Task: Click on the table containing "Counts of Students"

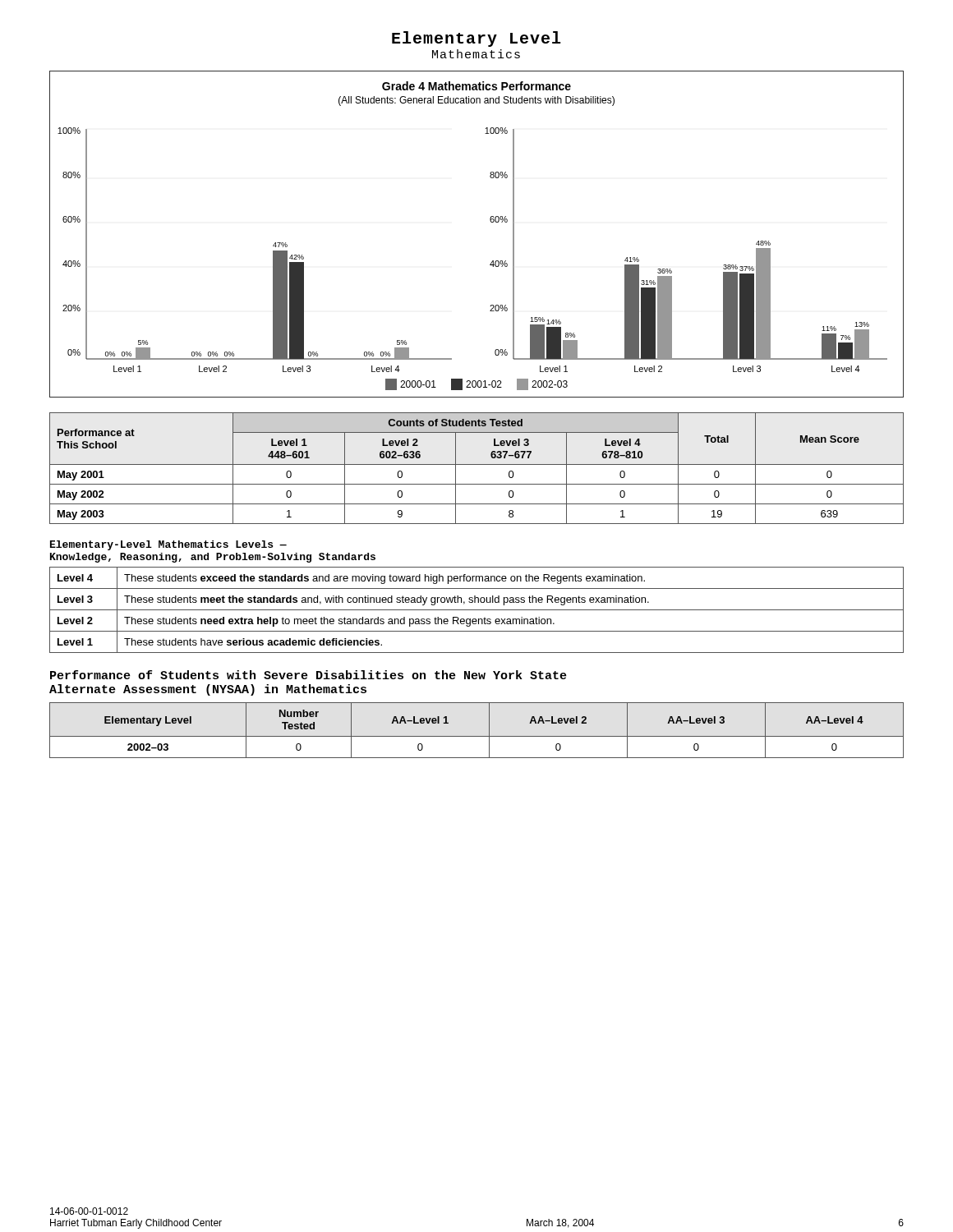Action: pos(476,468)
